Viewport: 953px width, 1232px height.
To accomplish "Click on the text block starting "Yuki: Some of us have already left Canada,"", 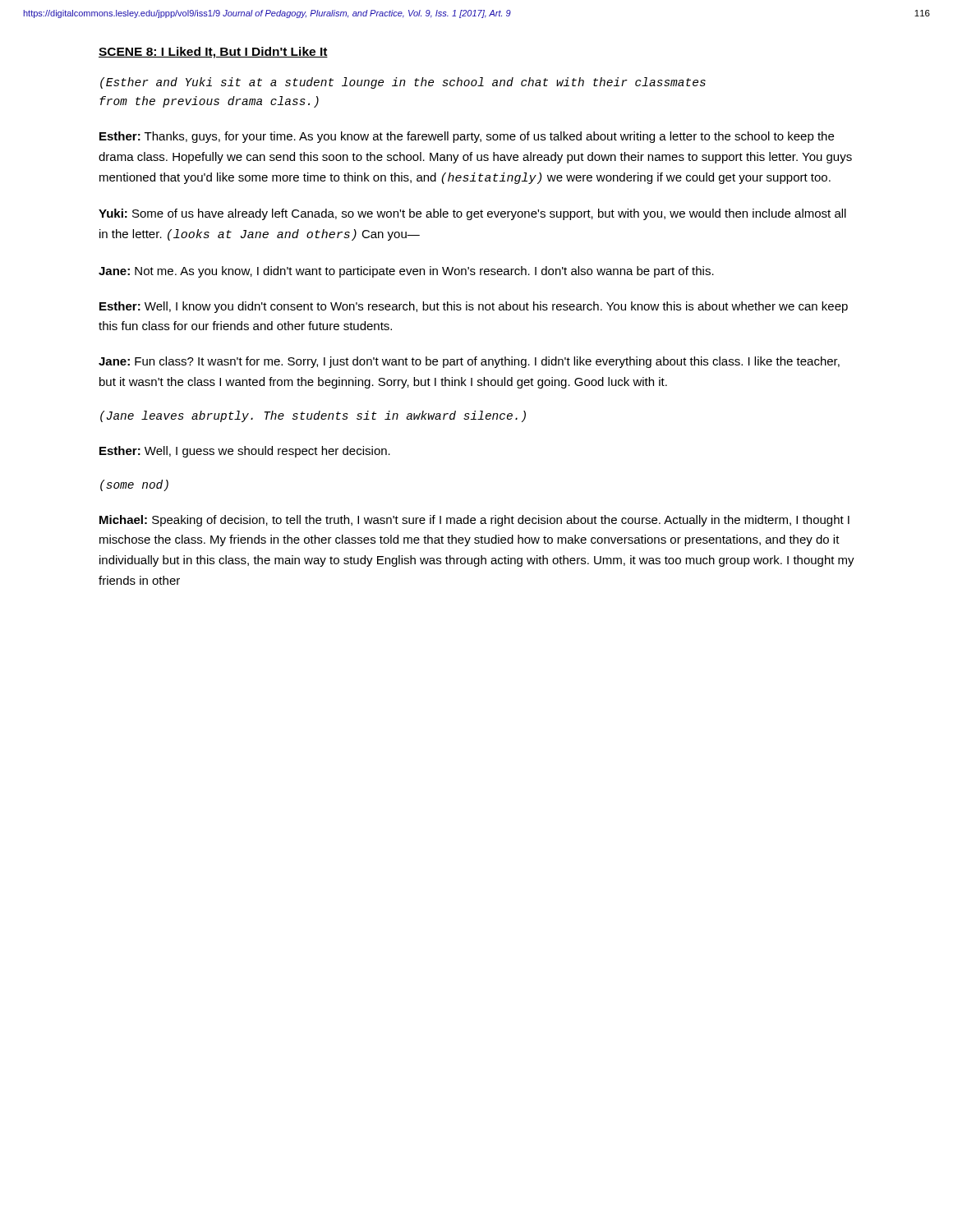I will (476, 225).
